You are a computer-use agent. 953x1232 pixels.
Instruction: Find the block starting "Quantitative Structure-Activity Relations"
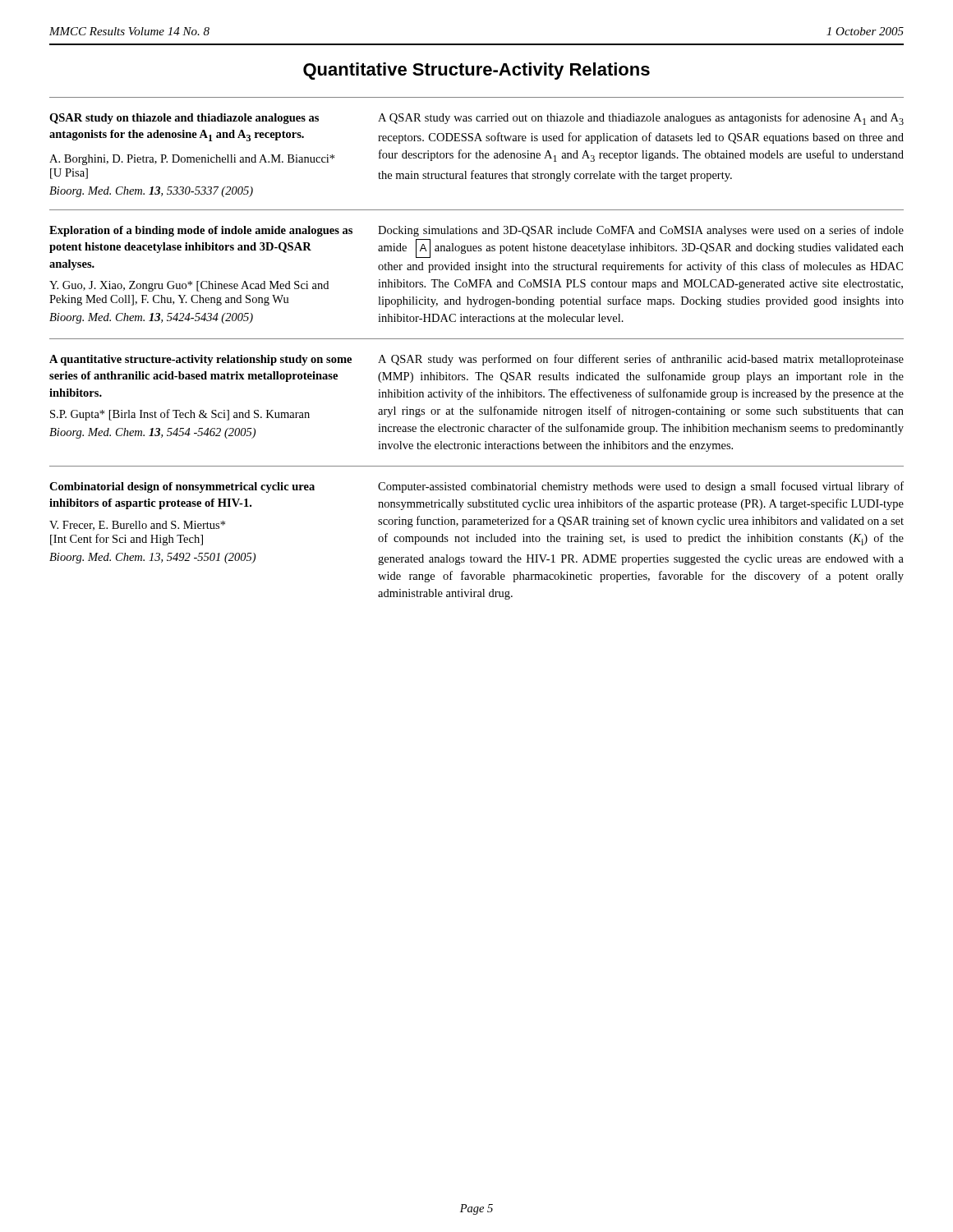click(x=476, y=69)
